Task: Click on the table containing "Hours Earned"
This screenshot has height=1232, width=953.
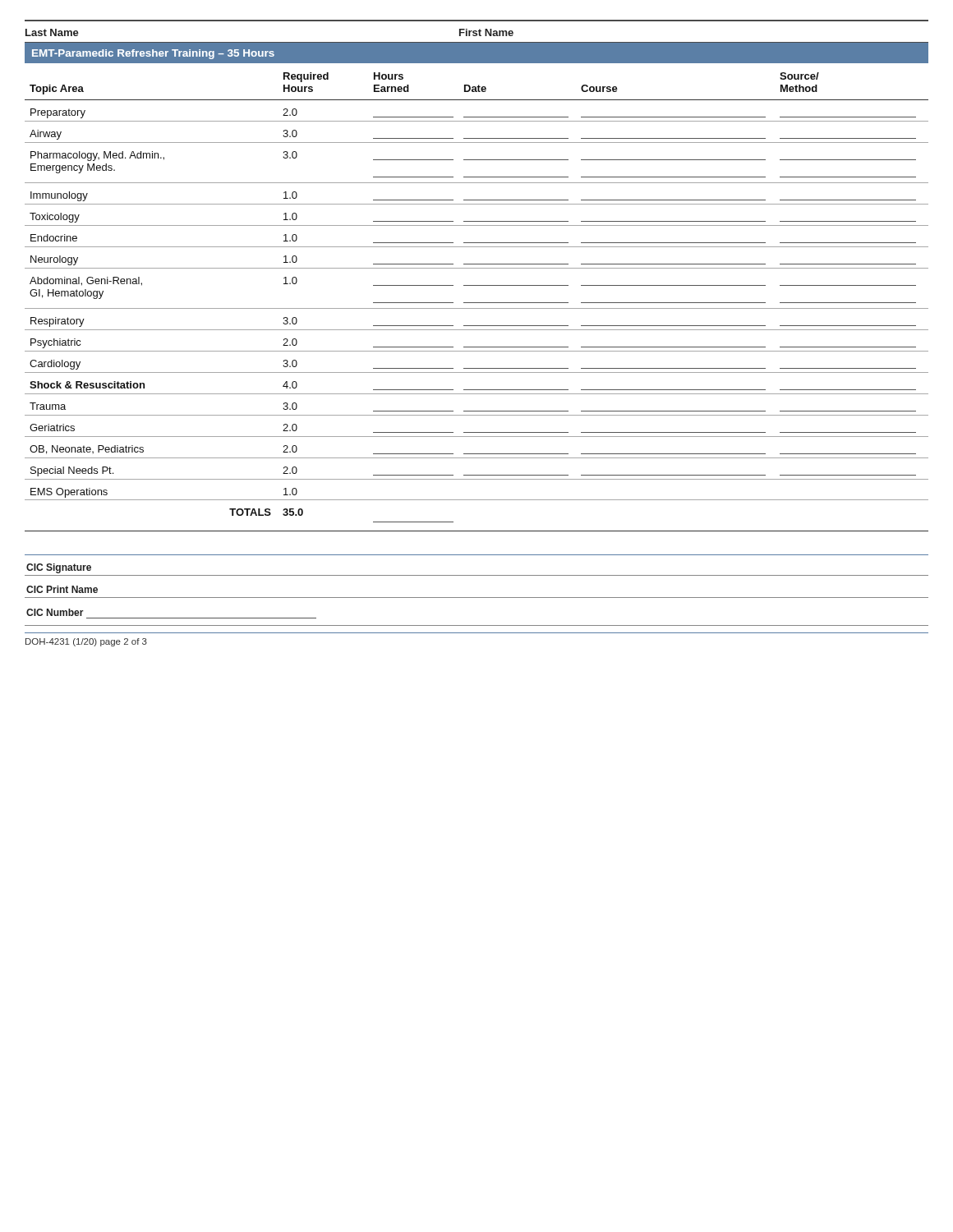Action: pyautogui.click(x=476, y=297)
